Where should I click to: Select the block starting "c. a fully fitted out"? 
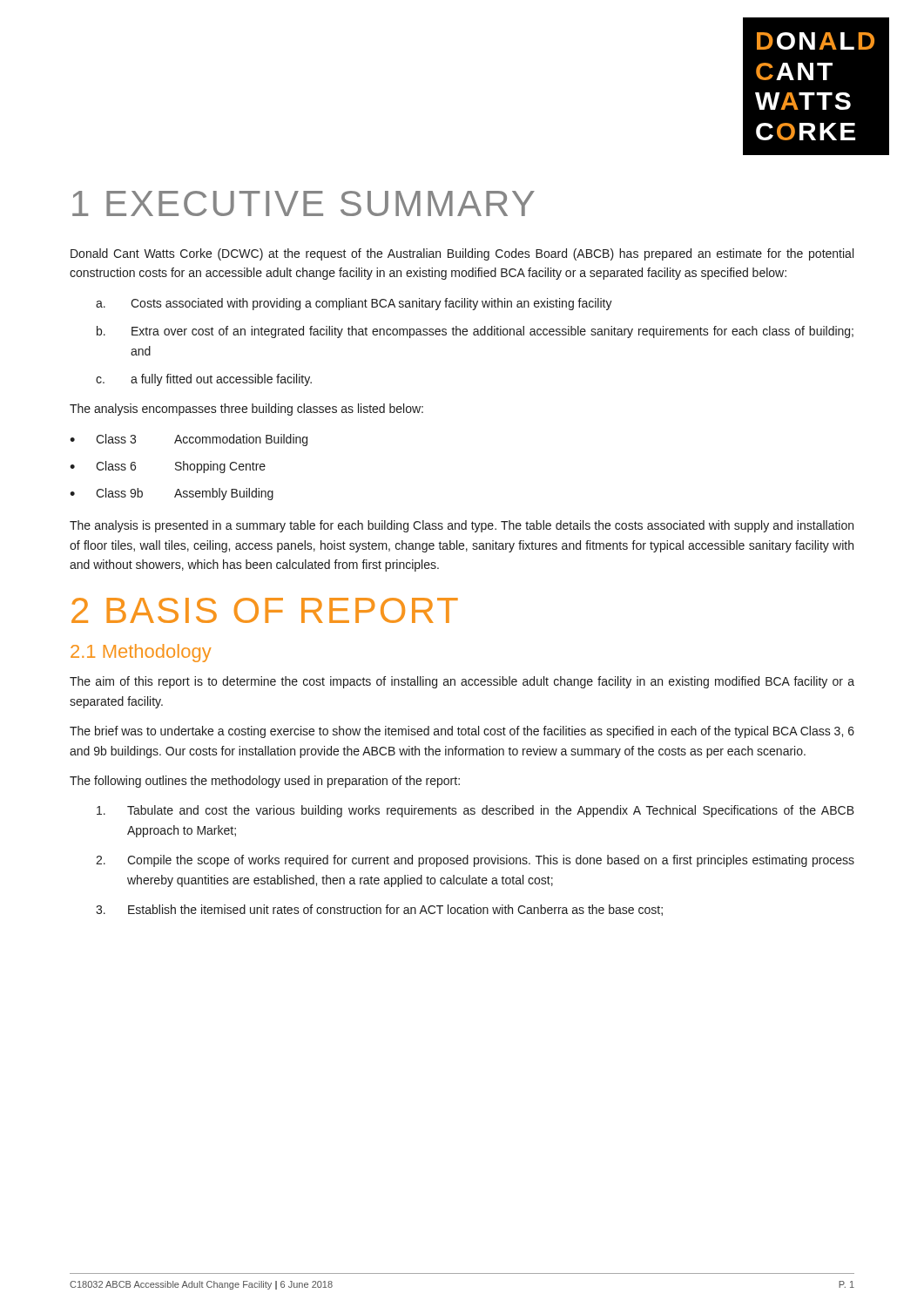[191, 379]
